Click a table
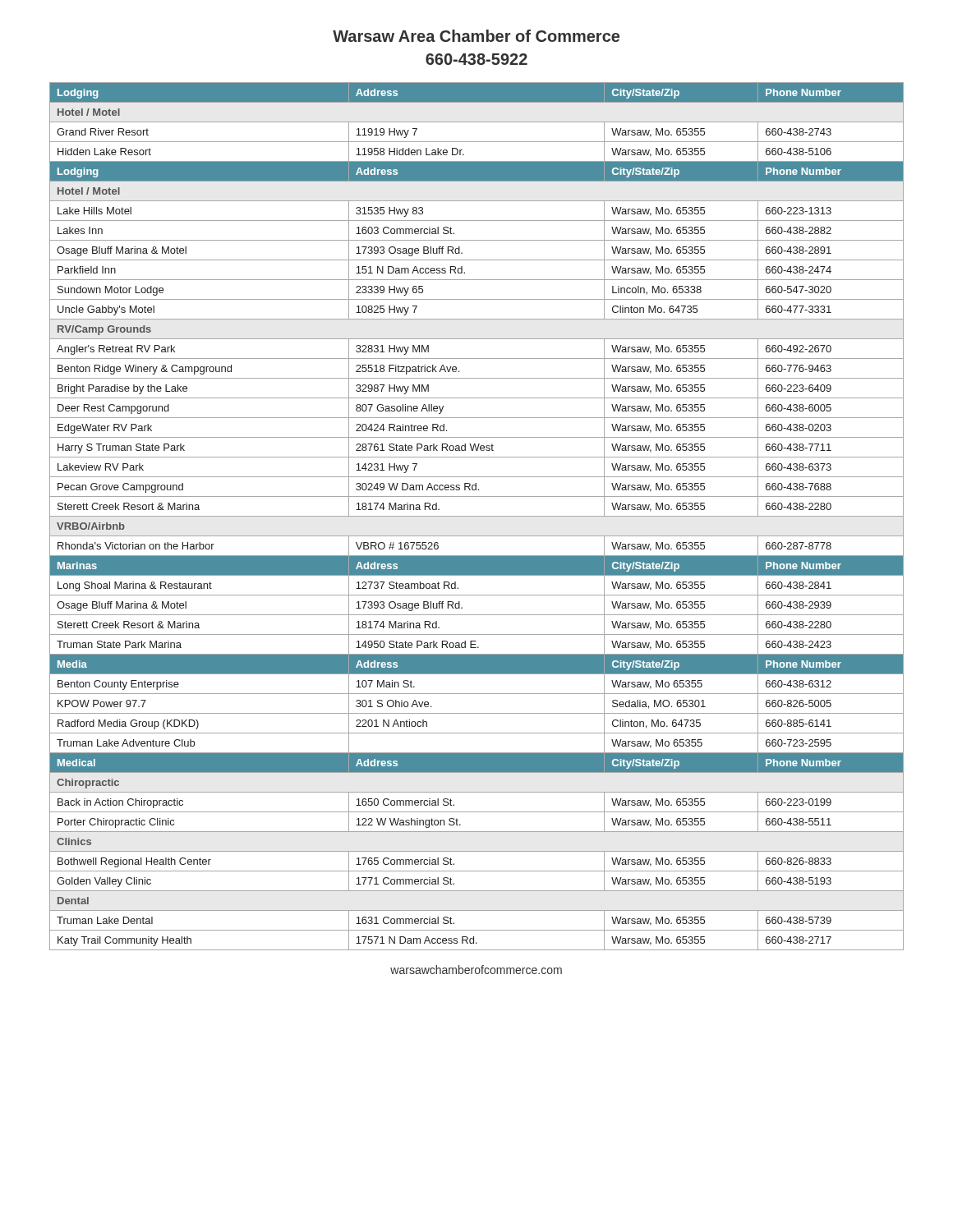Screen dimensions: 1232x953 tap(476, 516)
